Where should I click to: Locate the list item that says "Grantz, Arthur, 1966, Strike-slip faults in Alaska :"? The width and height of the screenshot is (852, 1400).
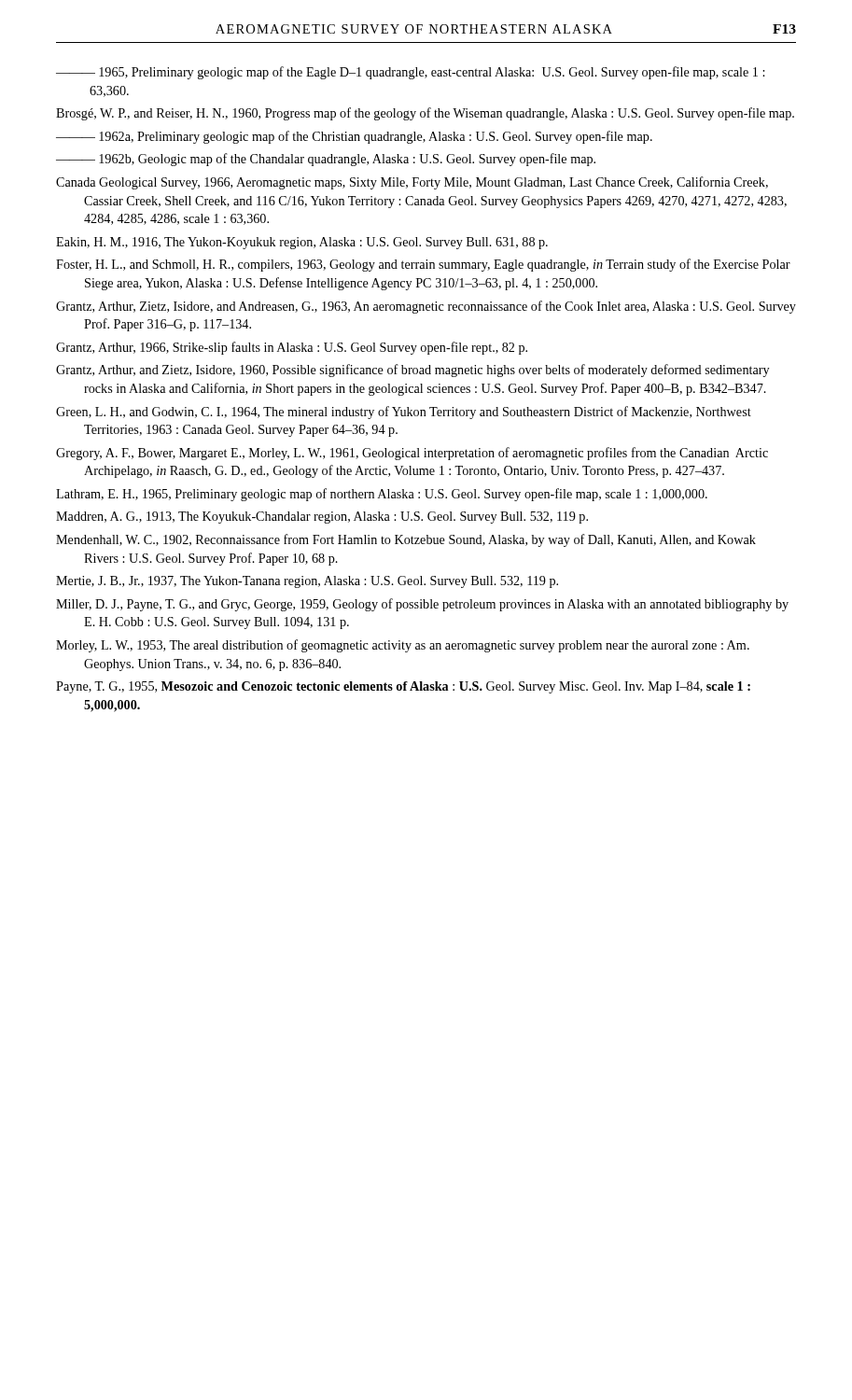292,347
